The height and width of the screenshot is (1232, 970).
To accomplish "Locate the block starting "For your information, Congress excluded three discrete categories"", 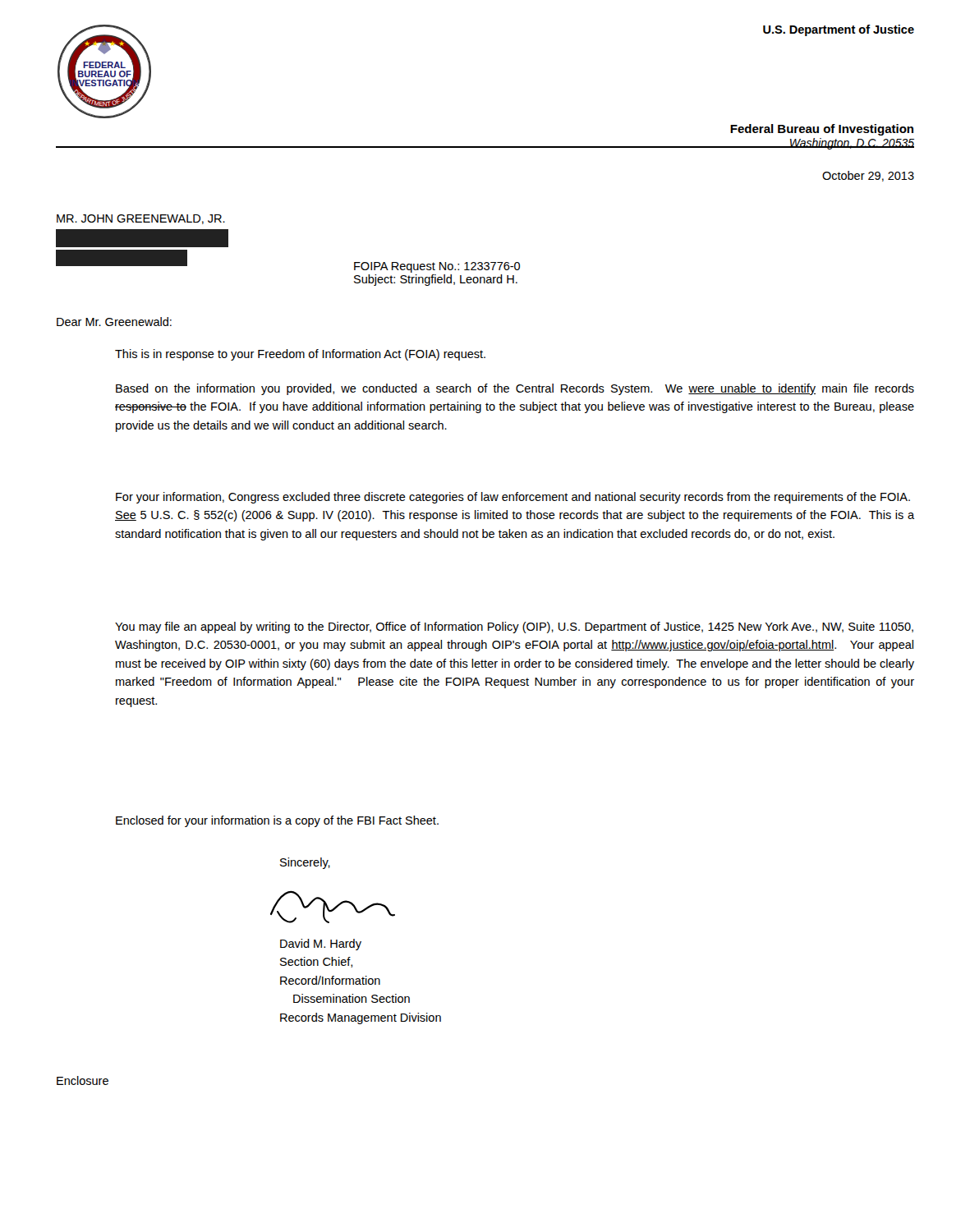I will coord(515,516).
